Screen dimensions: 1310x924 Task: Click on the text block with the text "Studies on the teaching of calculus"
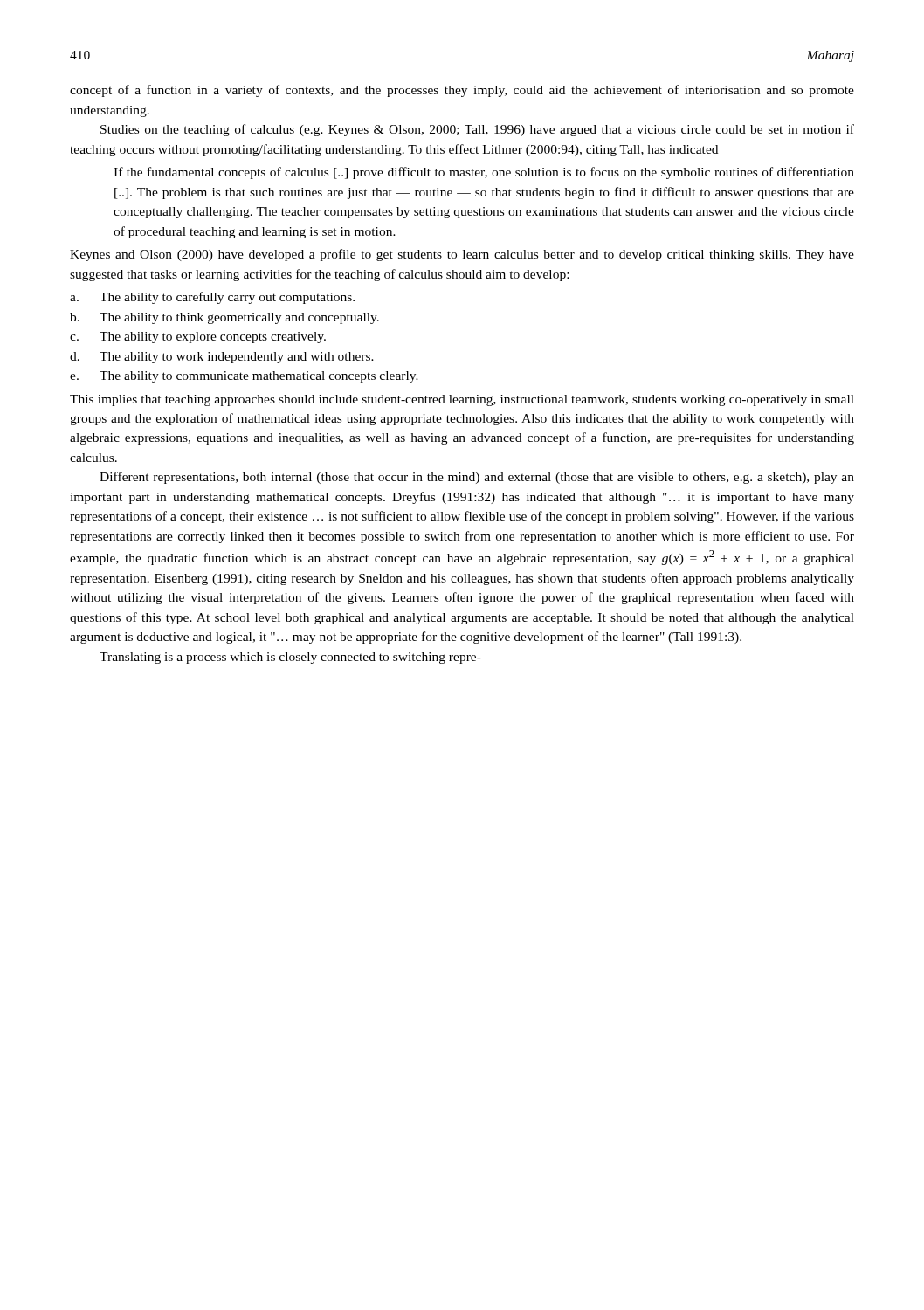pos(462,140)
